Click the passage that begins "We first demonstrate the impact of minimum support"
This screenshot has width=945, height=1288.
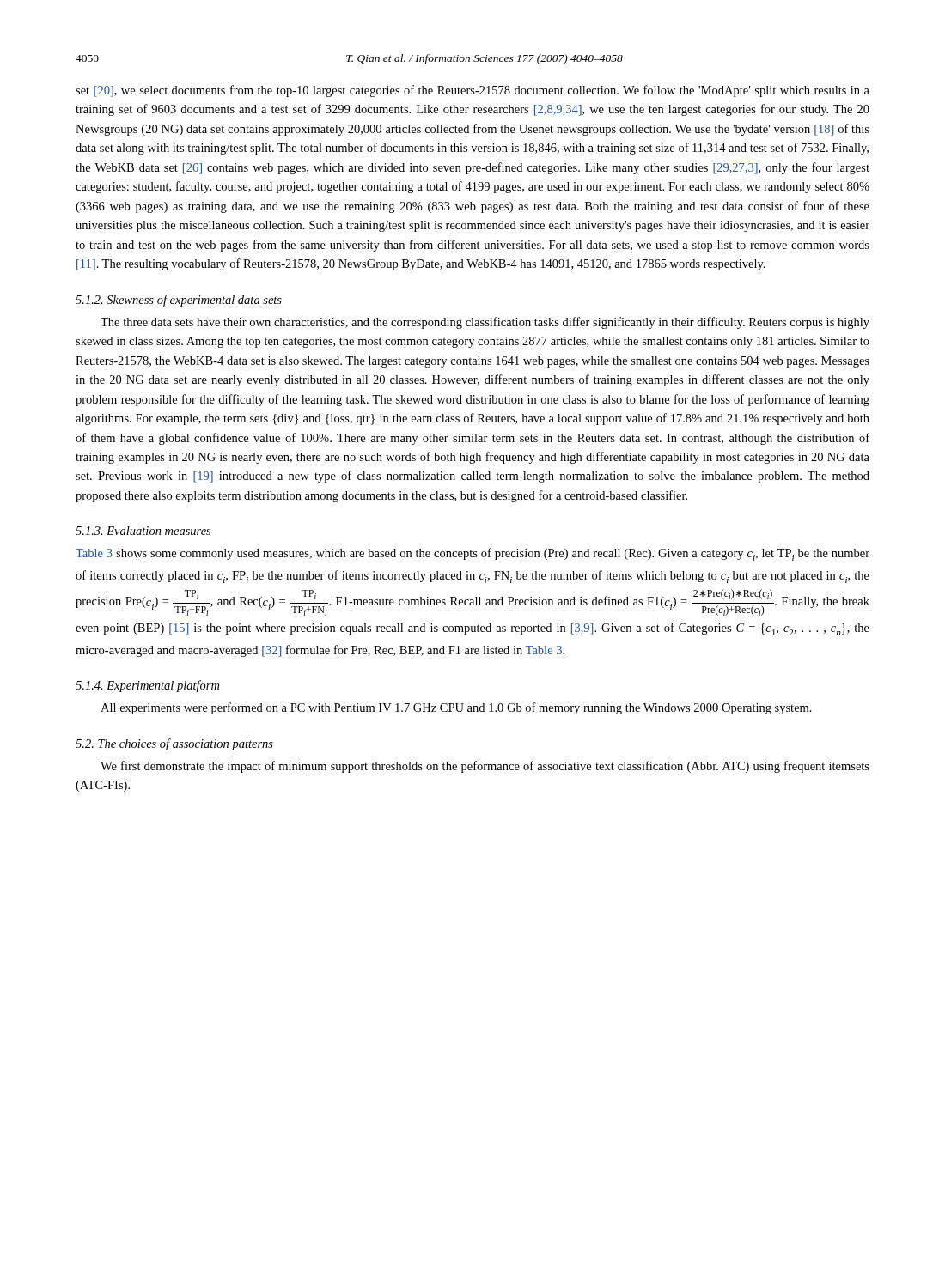(x=472, y=776)
